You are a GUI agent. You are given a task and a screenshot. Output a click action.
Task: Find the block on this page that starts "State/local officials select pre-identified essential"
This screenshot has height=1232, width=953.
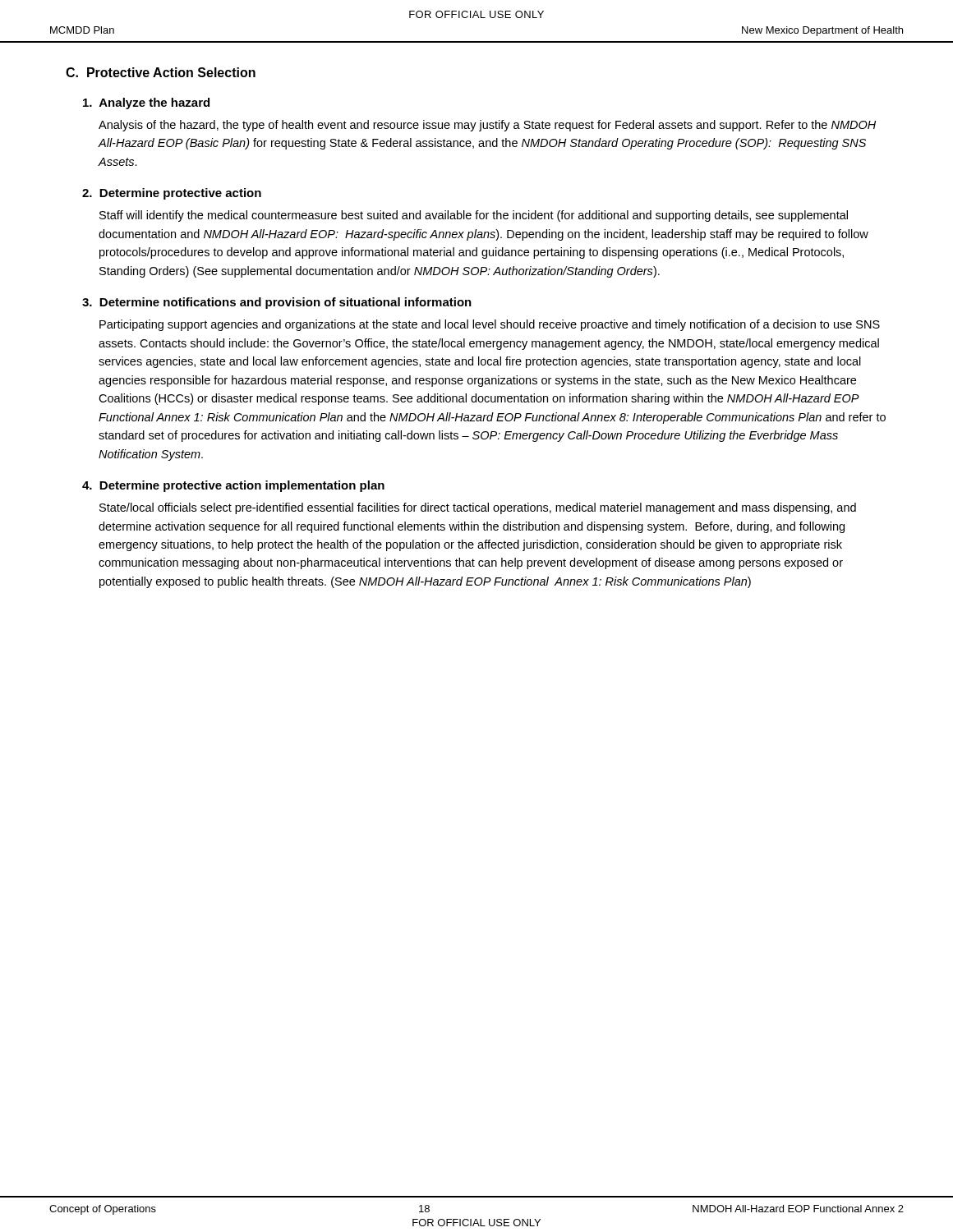[x=478, y=545]
